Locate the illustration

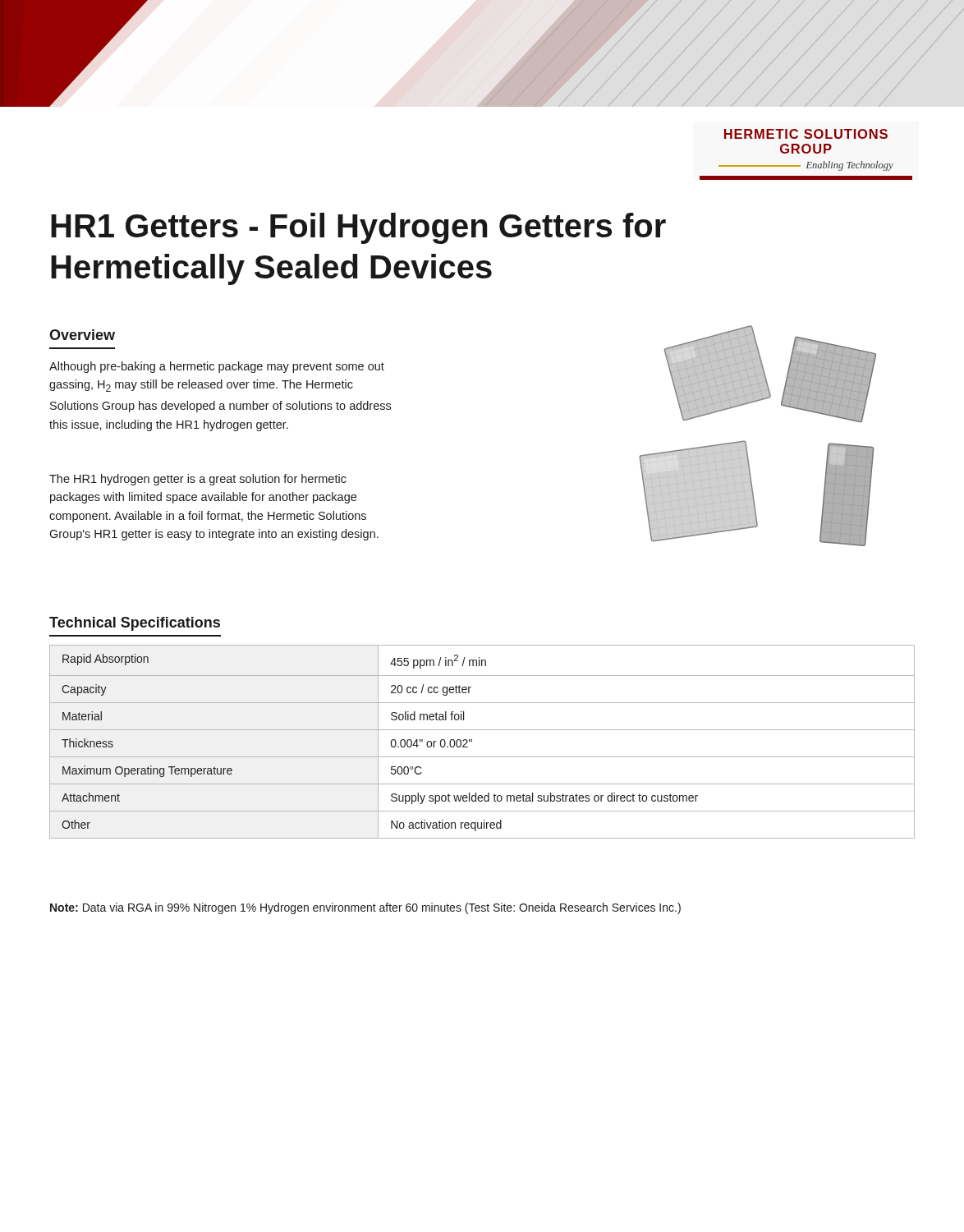click(x=482, y=53)
